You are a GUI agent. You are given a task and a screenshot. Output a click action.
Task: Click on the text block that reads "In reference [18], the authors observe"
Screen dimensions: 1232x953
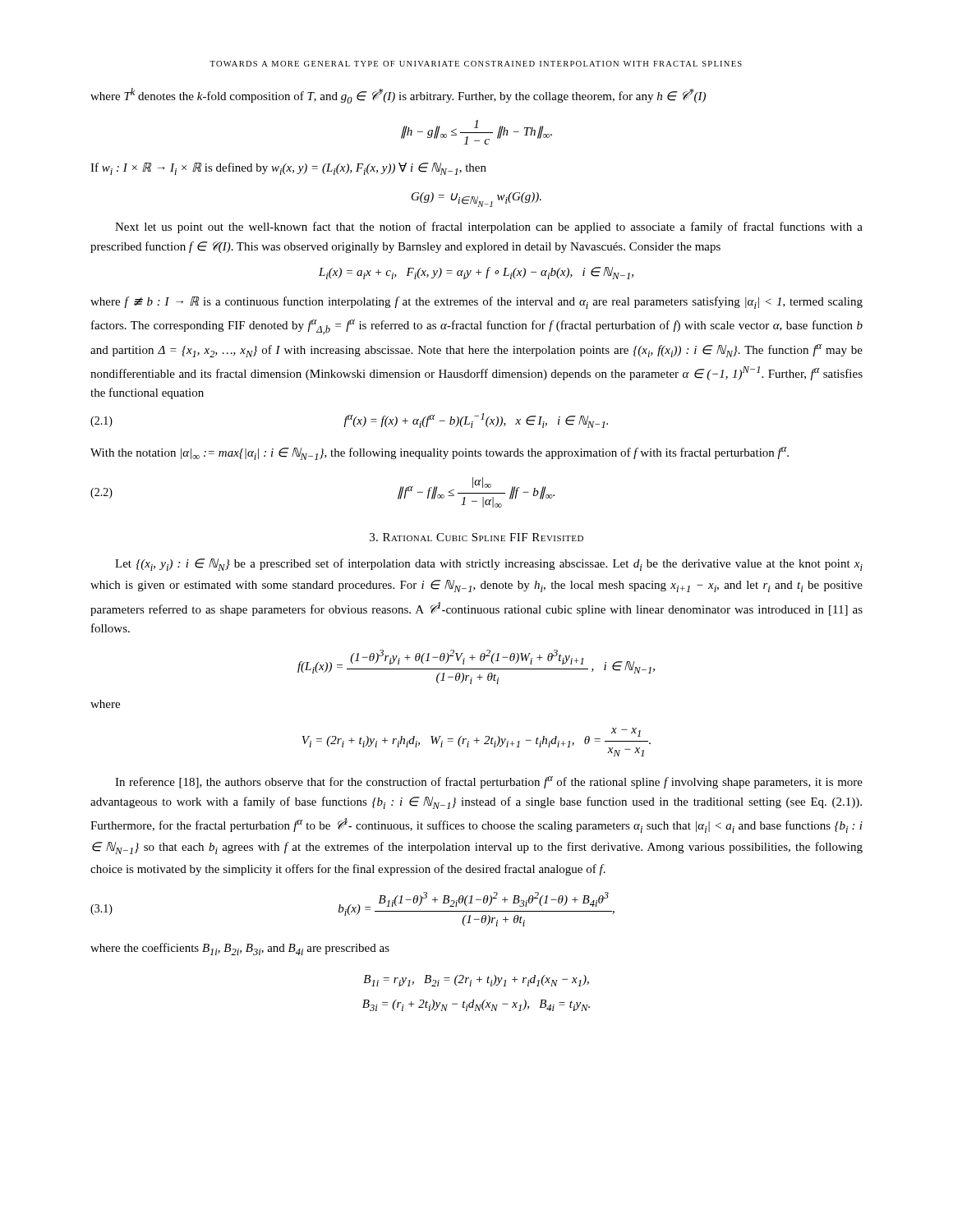point(476,825)
